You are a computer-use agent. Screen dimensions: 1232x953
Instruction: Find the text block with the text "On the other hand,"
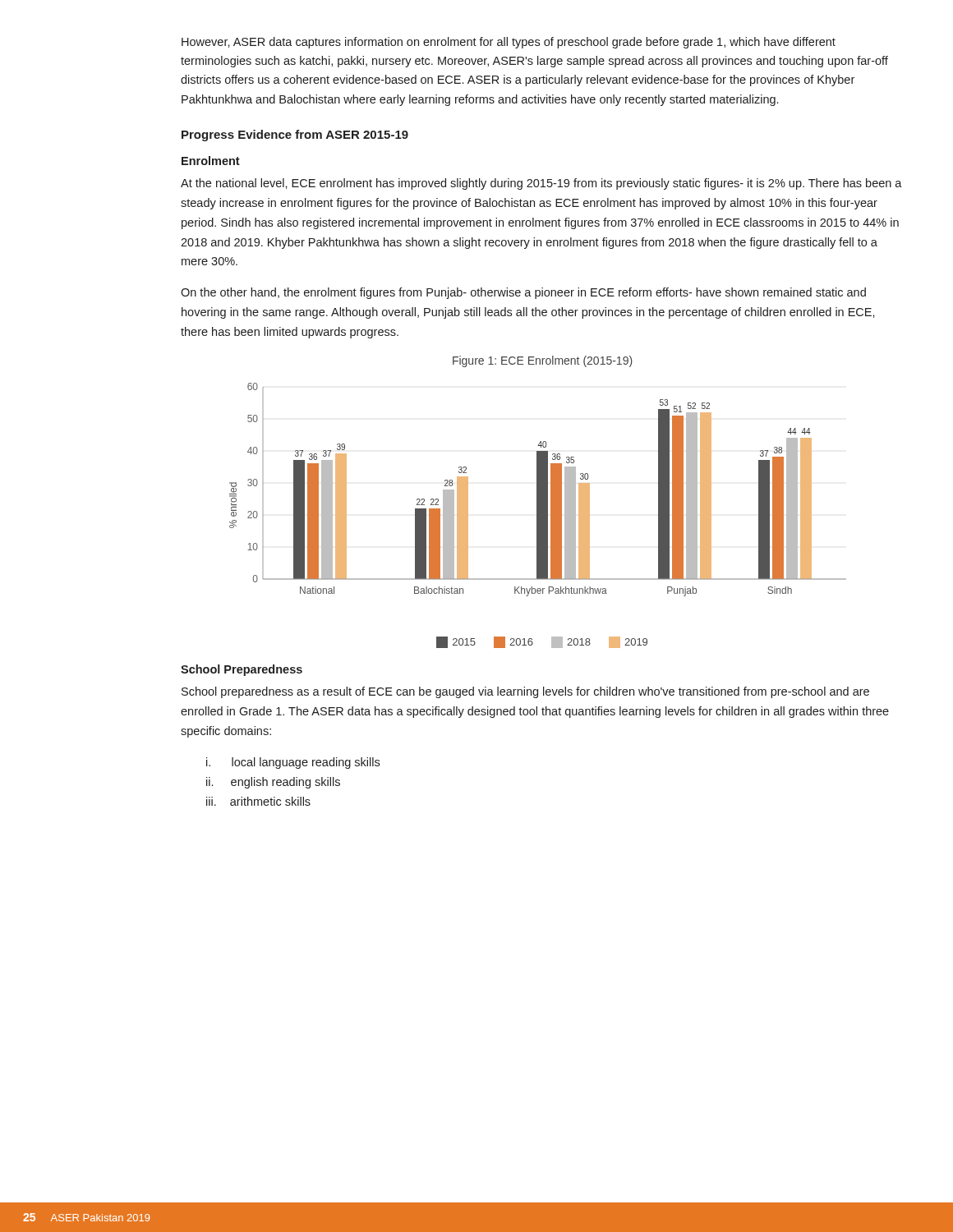[x=528, y=312]
